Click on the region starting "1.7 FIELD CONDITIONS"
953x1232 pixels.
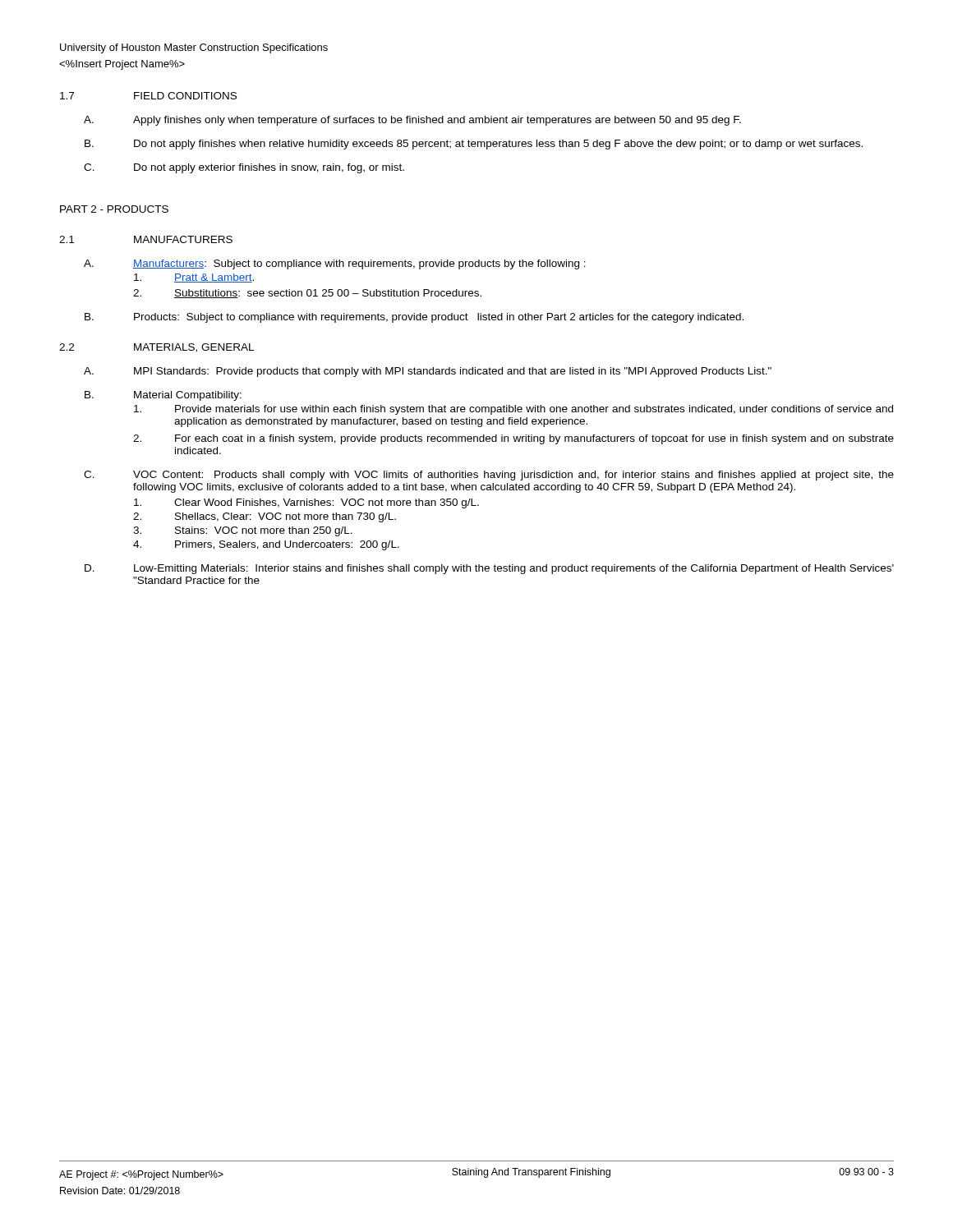(x=148, y=96)
